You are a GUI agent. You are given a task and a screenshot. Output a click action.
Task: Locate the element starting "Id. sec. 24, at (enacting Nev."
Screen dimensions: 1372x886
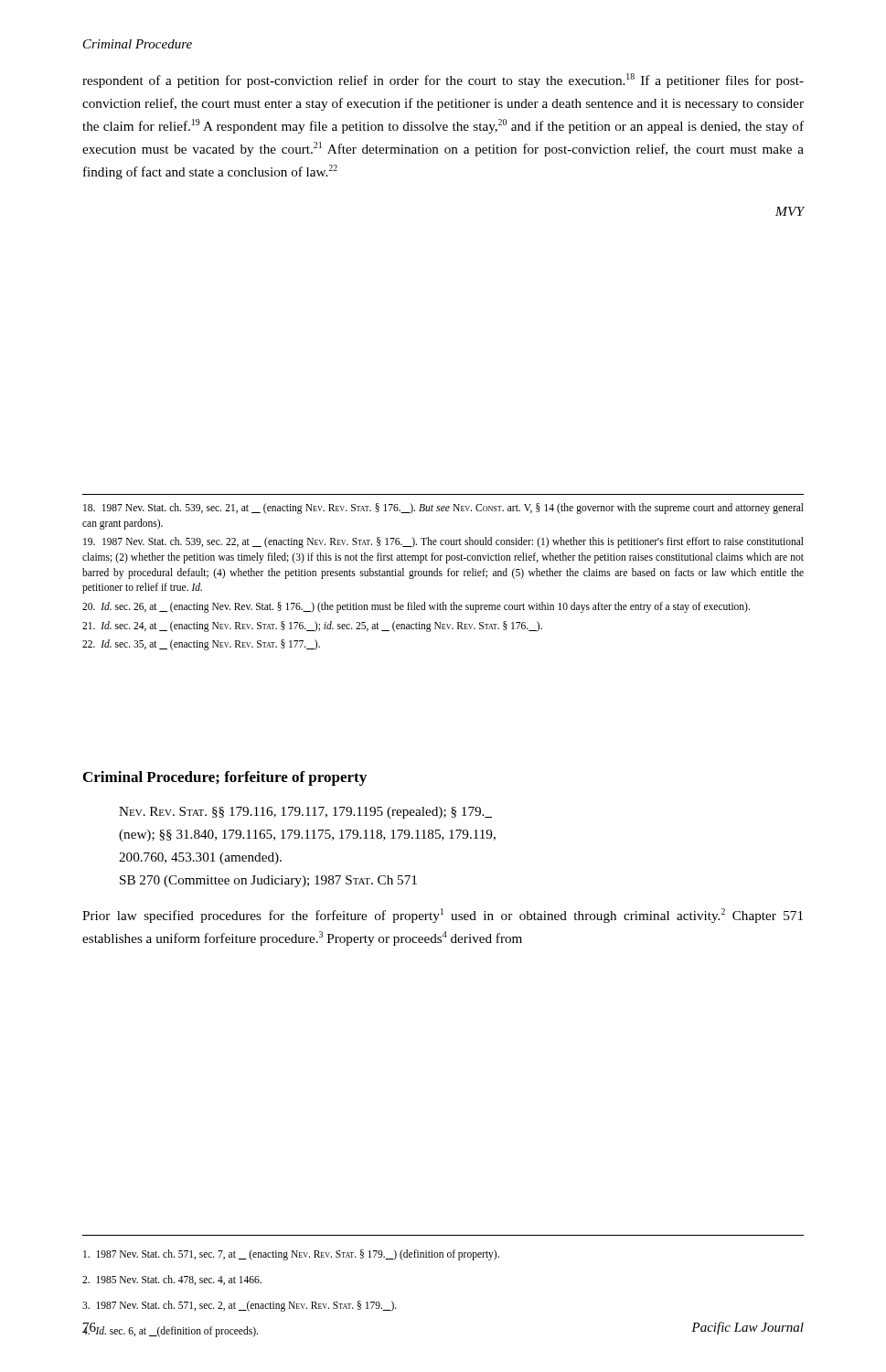pyautogui.click(x=443, y=626)
